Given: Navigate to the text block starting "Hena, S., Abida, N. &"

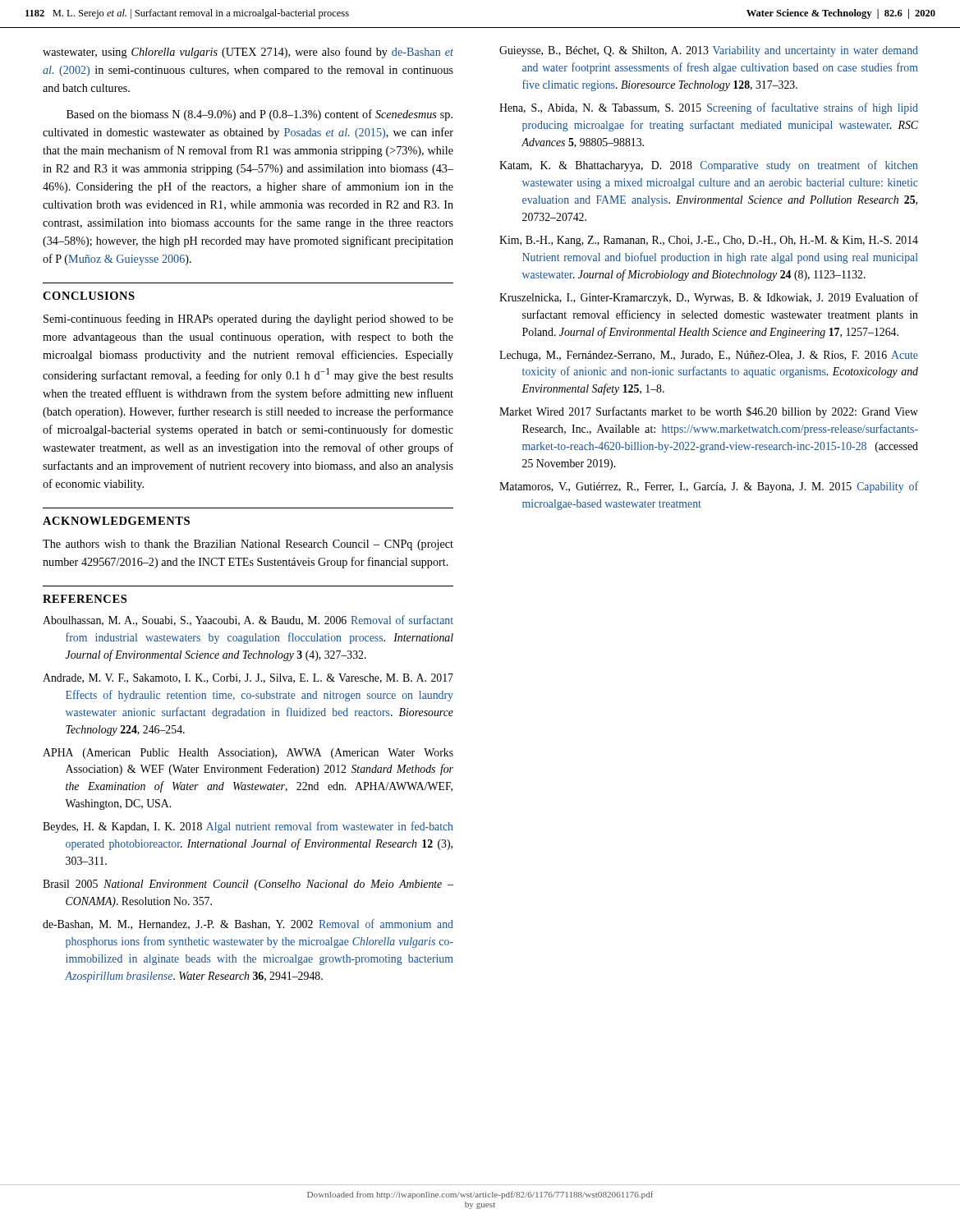Looking at the screenshot, I should coord(709,125).
